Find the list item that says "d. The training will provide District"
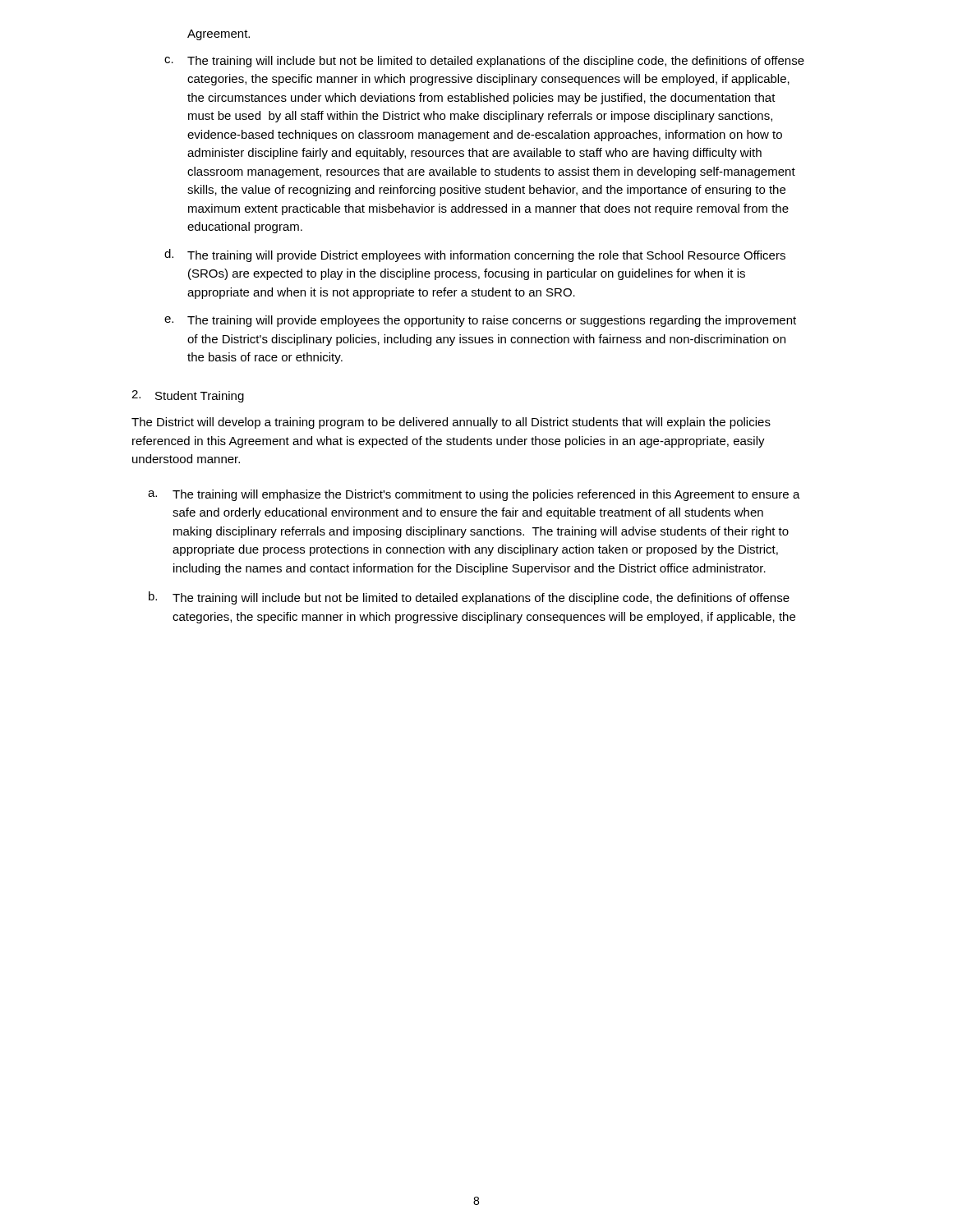953x1232 pixels. [485, 274]
